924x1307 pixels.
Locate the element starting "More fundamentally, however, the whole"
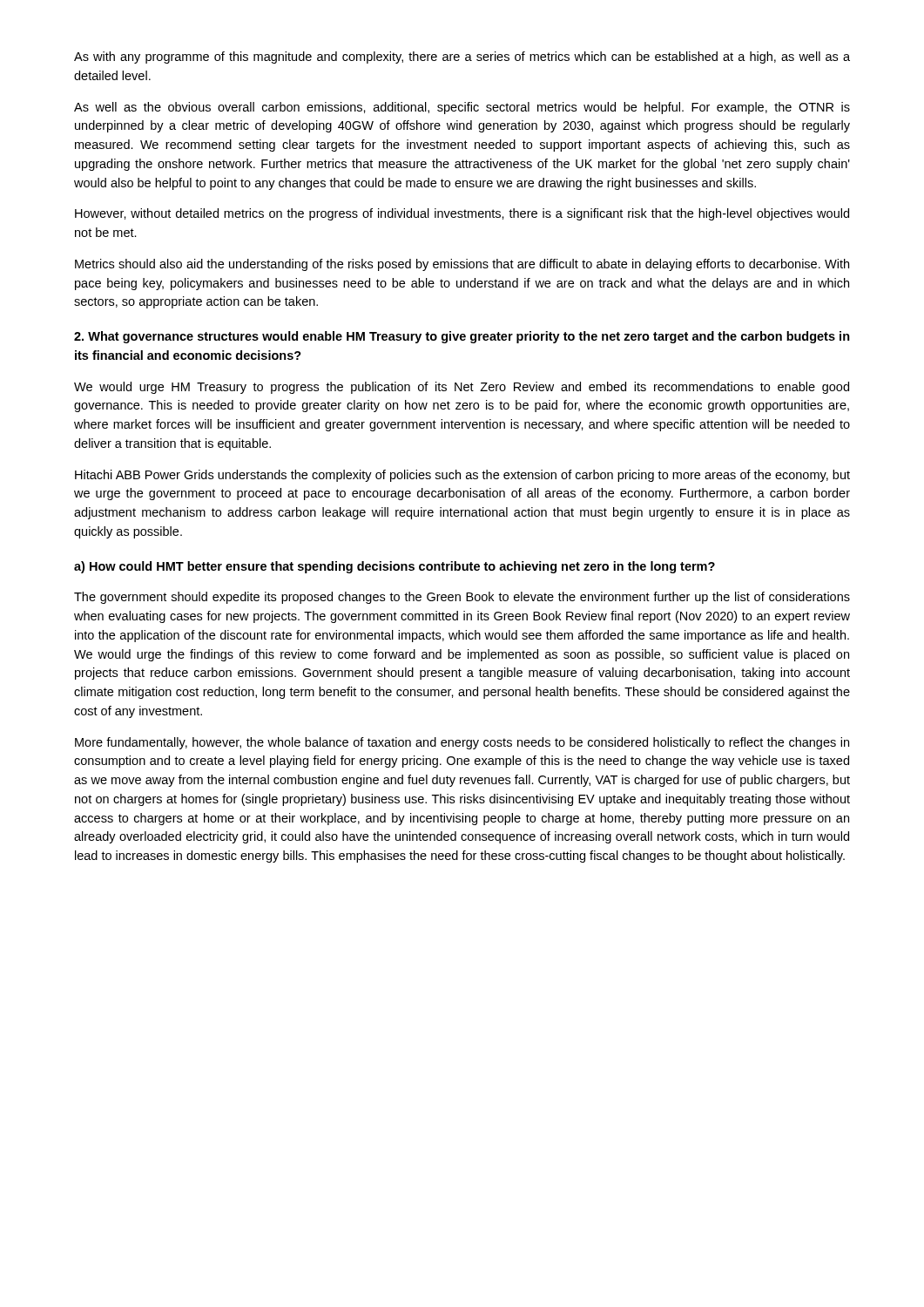point(462,799)
